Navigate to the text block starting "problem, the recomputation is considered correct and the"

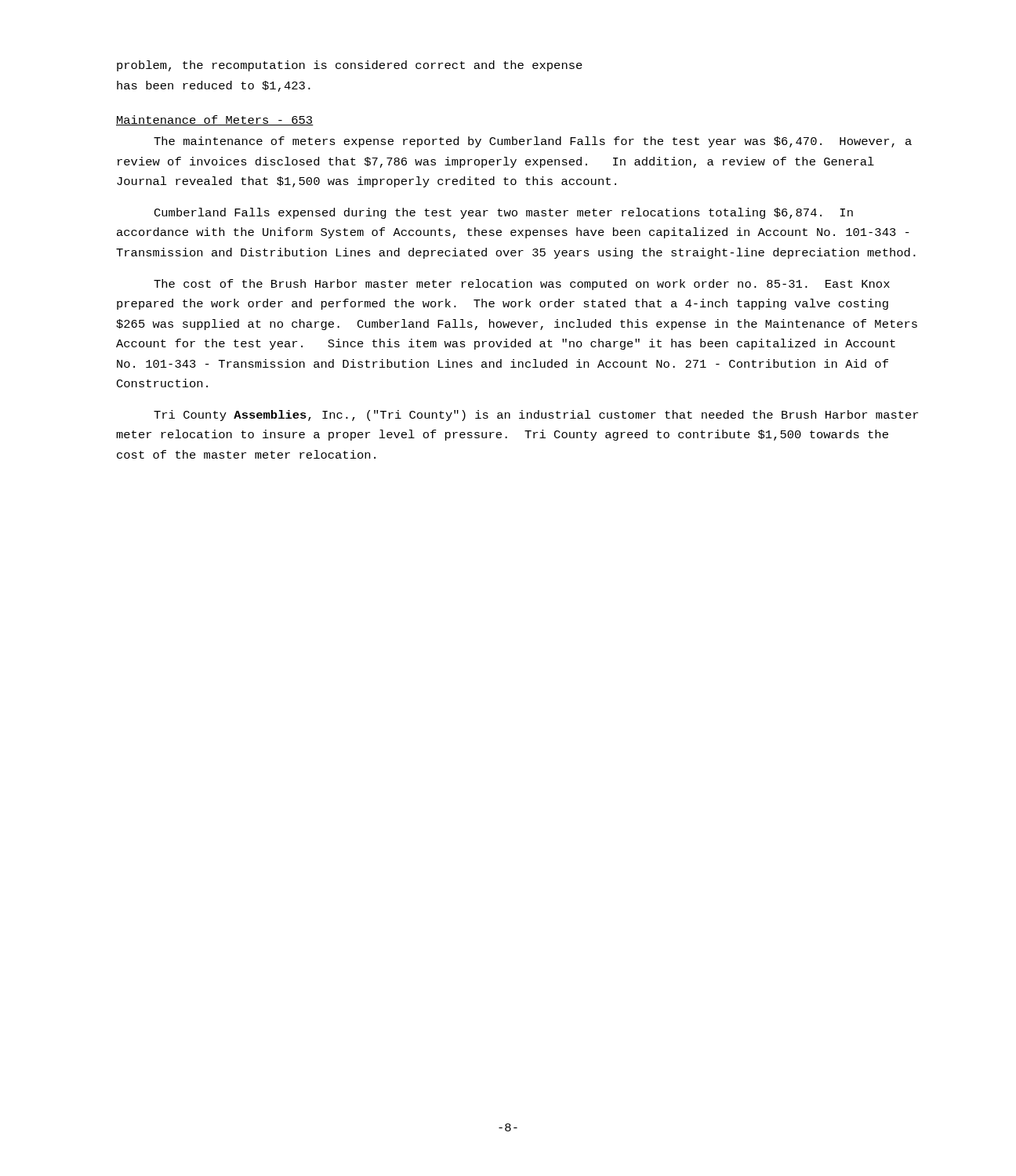coord(519,76)
